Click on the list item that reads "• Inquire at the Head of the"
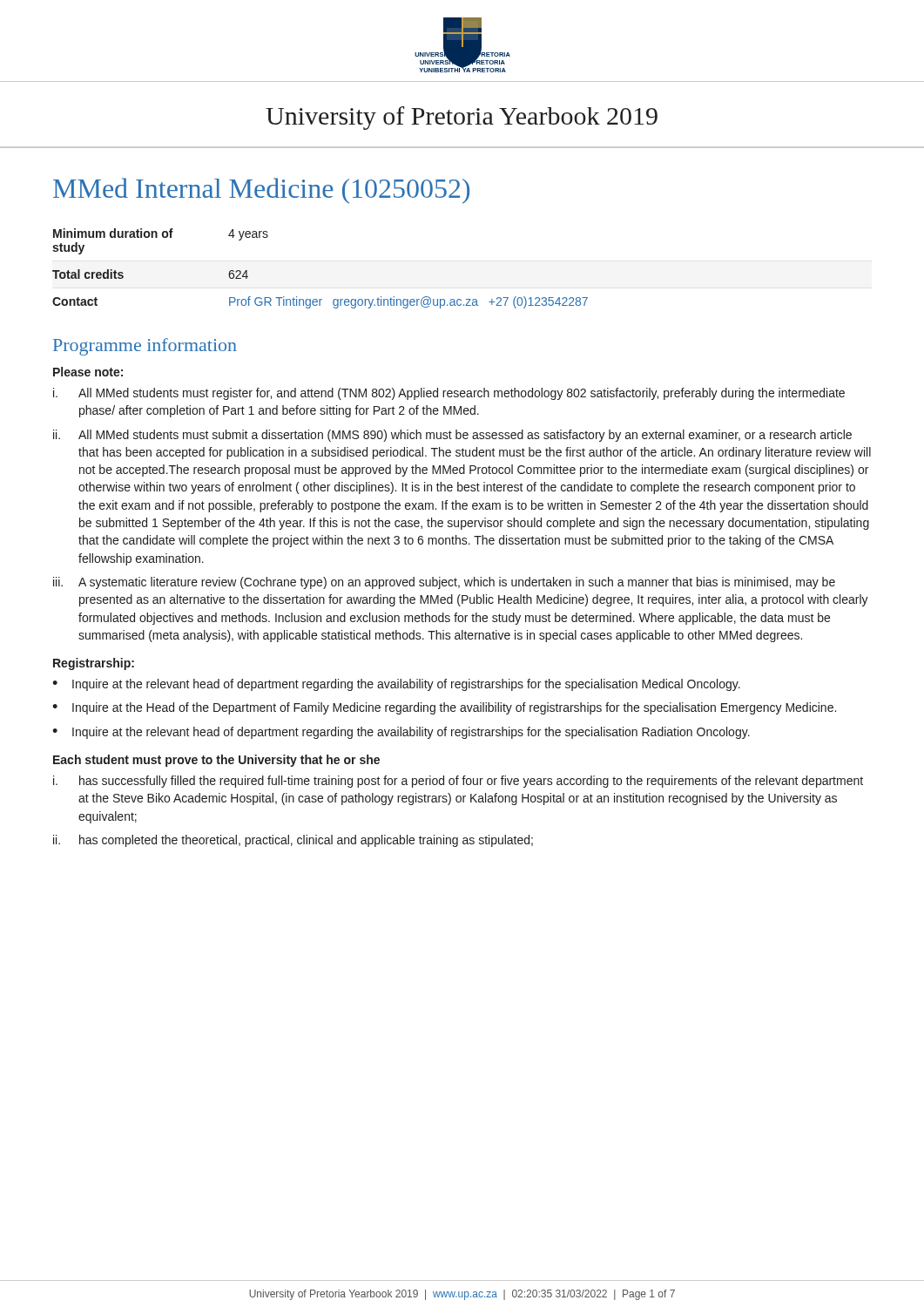Image resolution: width=924 pixels, height=1307 pixels. pos(445,708)
